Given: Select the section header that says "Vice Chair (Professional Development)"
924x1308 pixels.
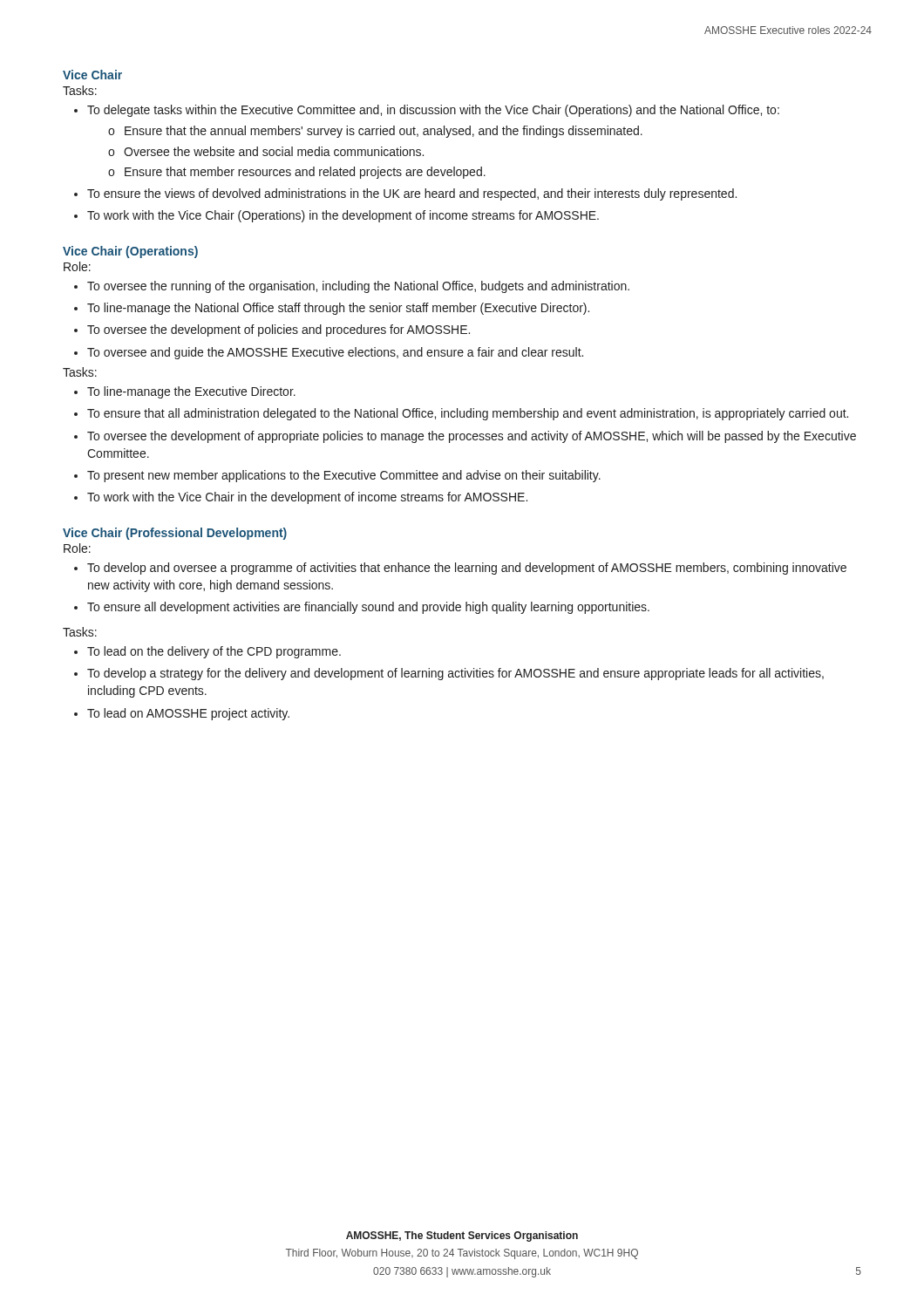Looking at the screenshot, I should tap(175, 533).
